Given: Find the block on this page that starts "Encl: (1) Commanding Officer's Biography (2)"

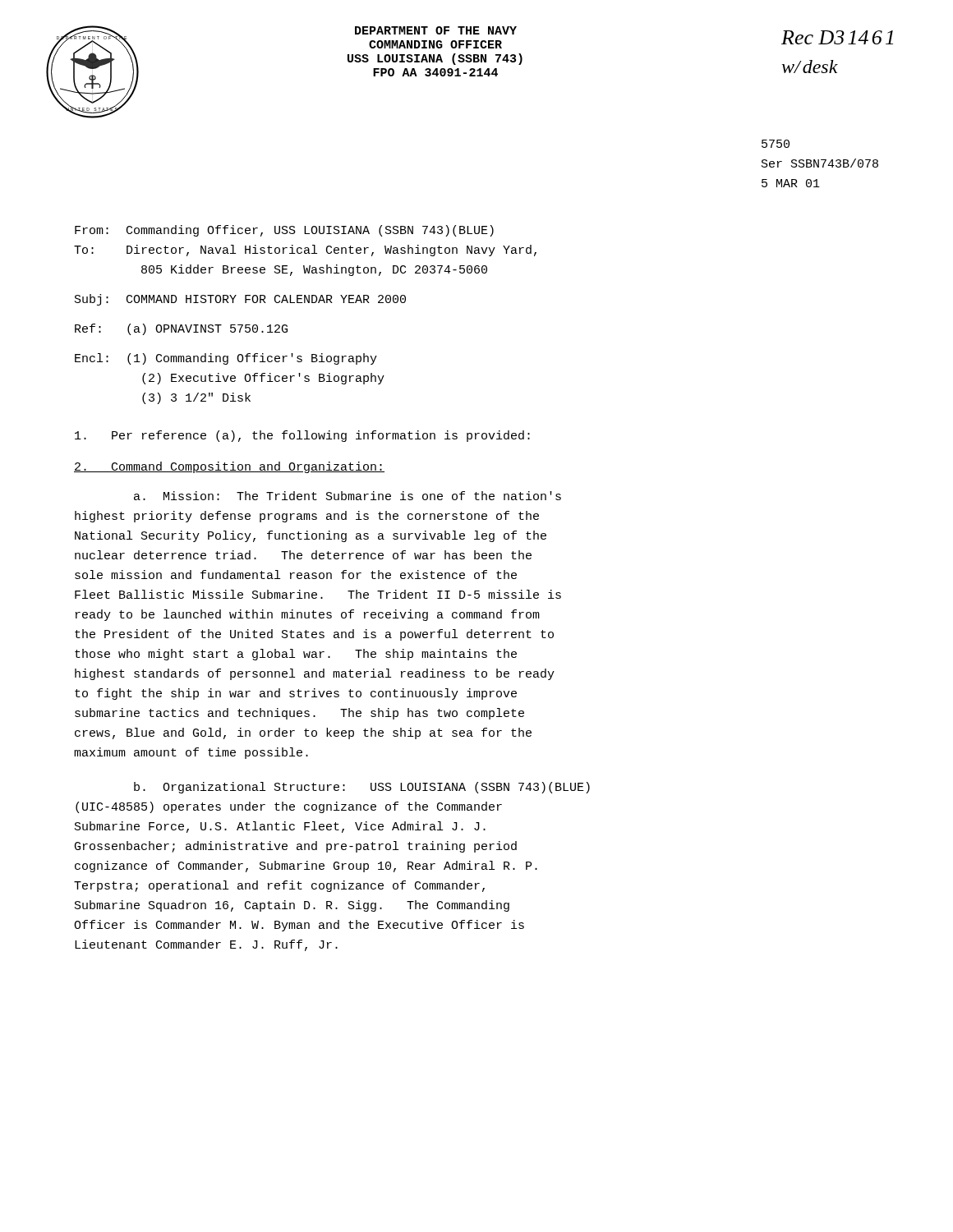Looking at the screenshot, I should [229, 379].
